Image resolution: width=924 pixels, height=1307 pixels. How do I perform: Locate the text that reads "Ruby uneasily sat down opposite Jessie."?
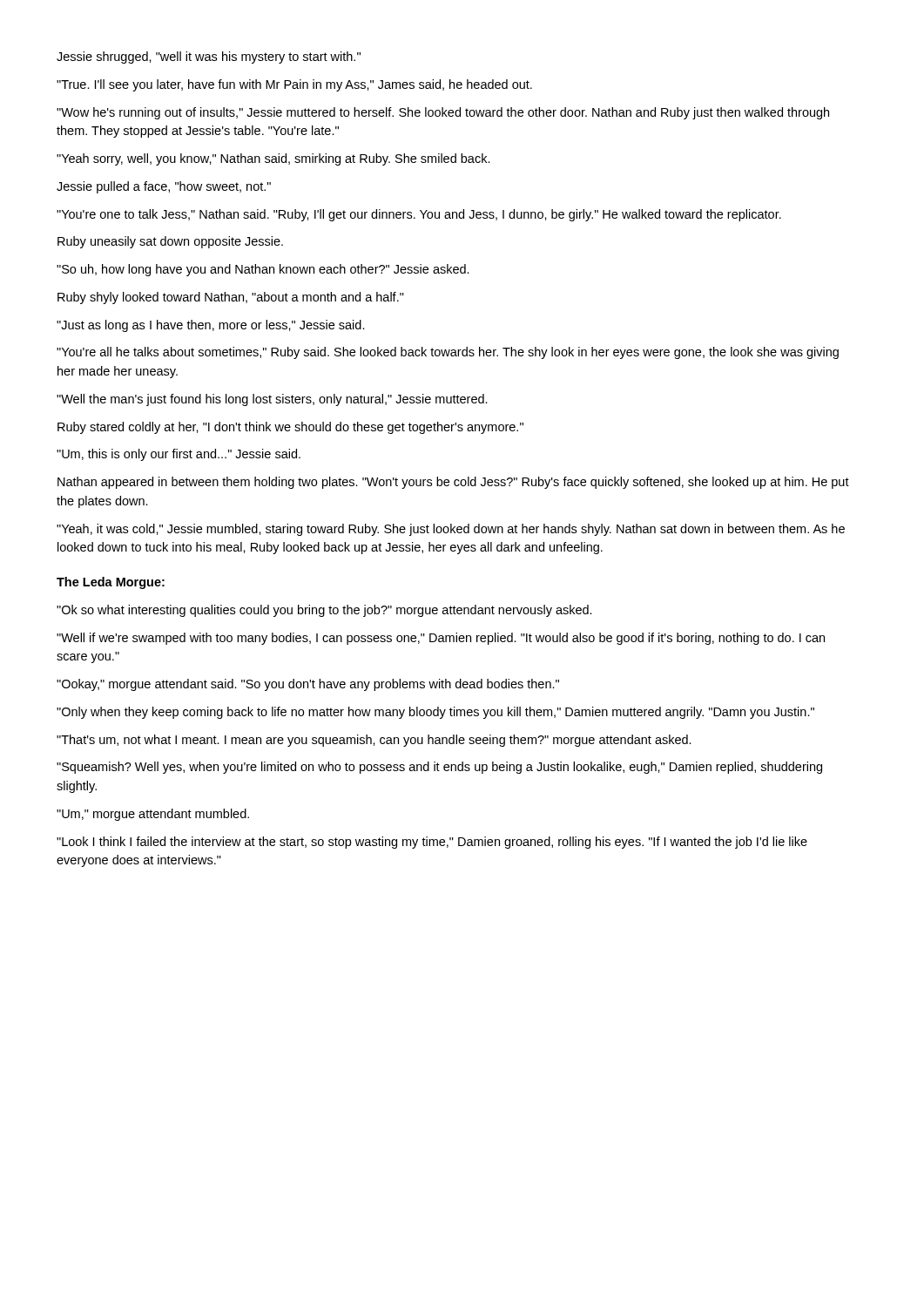click(170, 242)
